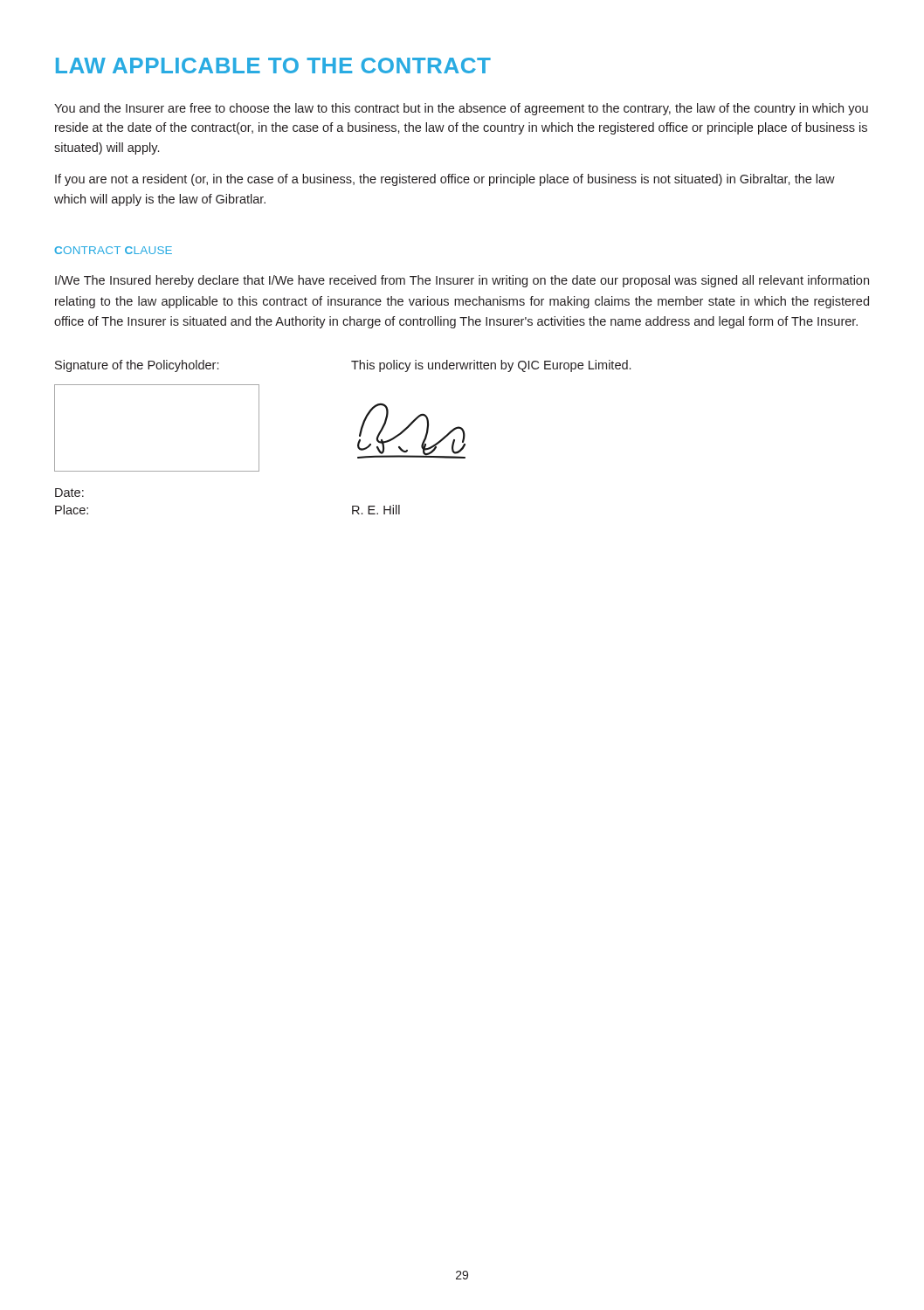Find the text starting "I/We The Insured hereby declare"
Screen dimensions: 1310x924
(x=462, y=301)
